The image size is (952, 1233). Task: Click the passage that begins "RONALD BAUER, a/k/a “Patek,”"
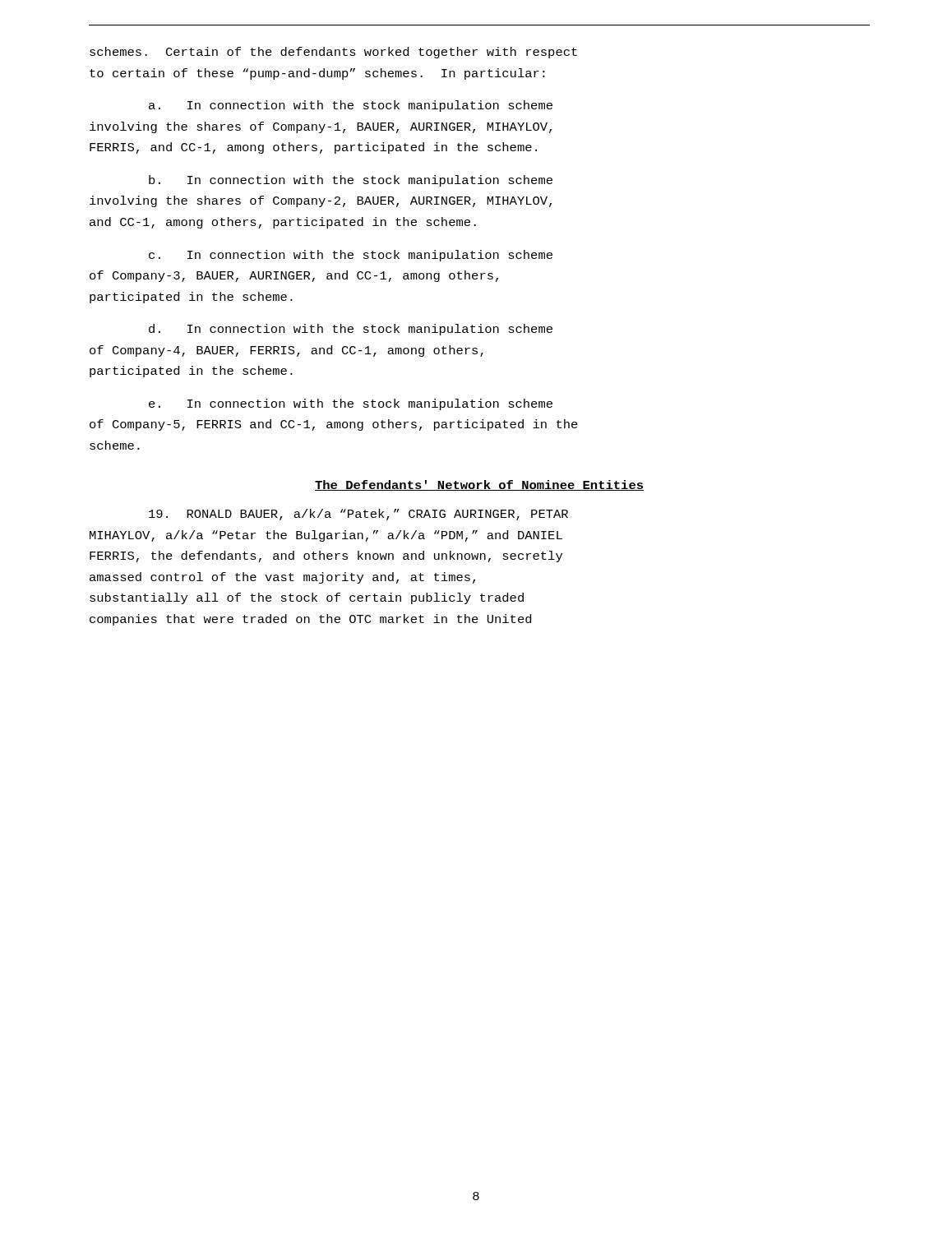479,568
